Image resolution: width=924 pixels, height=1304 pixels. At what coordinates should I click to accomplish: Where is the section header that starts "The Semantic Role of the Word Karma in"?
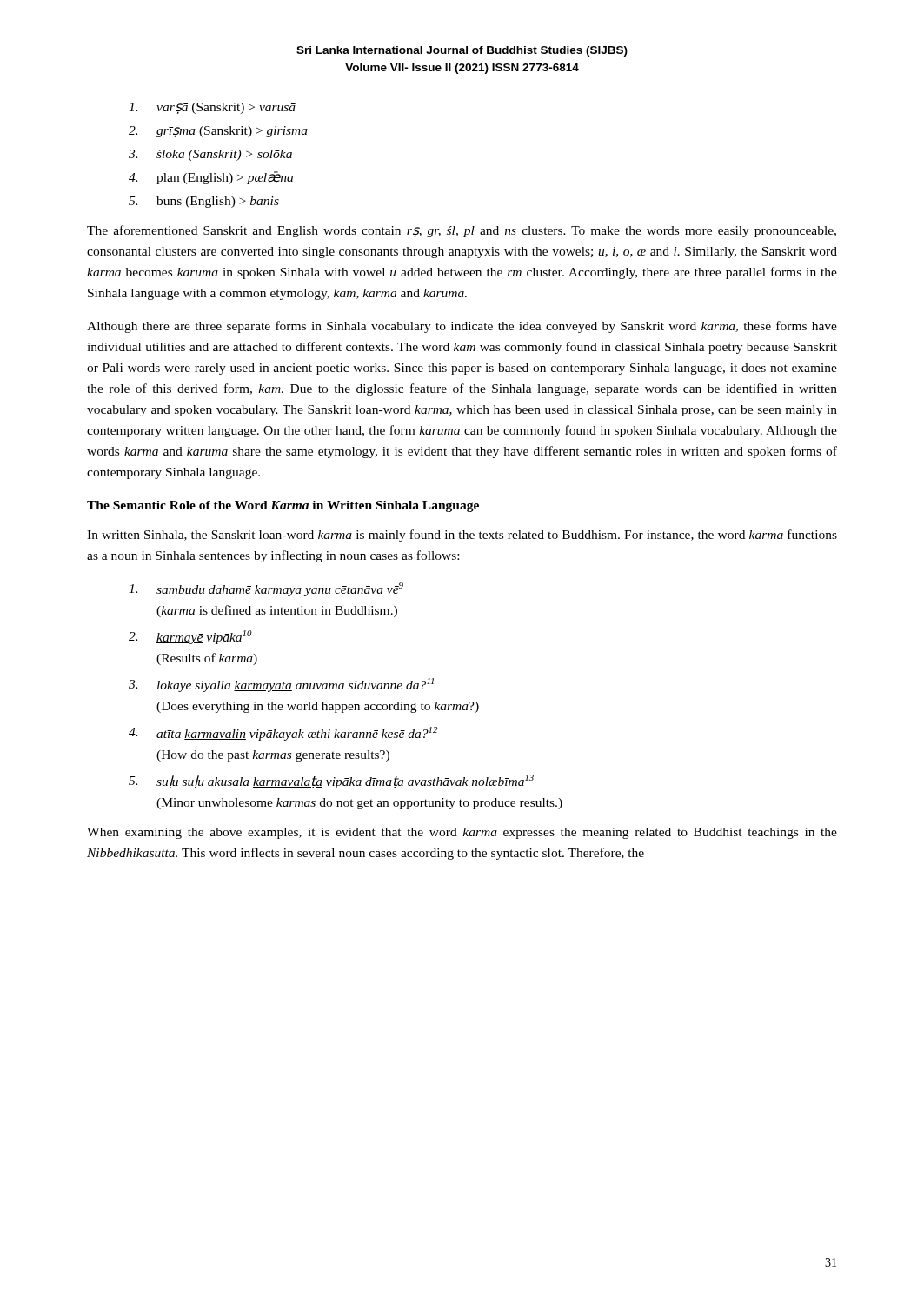(283, 504)
